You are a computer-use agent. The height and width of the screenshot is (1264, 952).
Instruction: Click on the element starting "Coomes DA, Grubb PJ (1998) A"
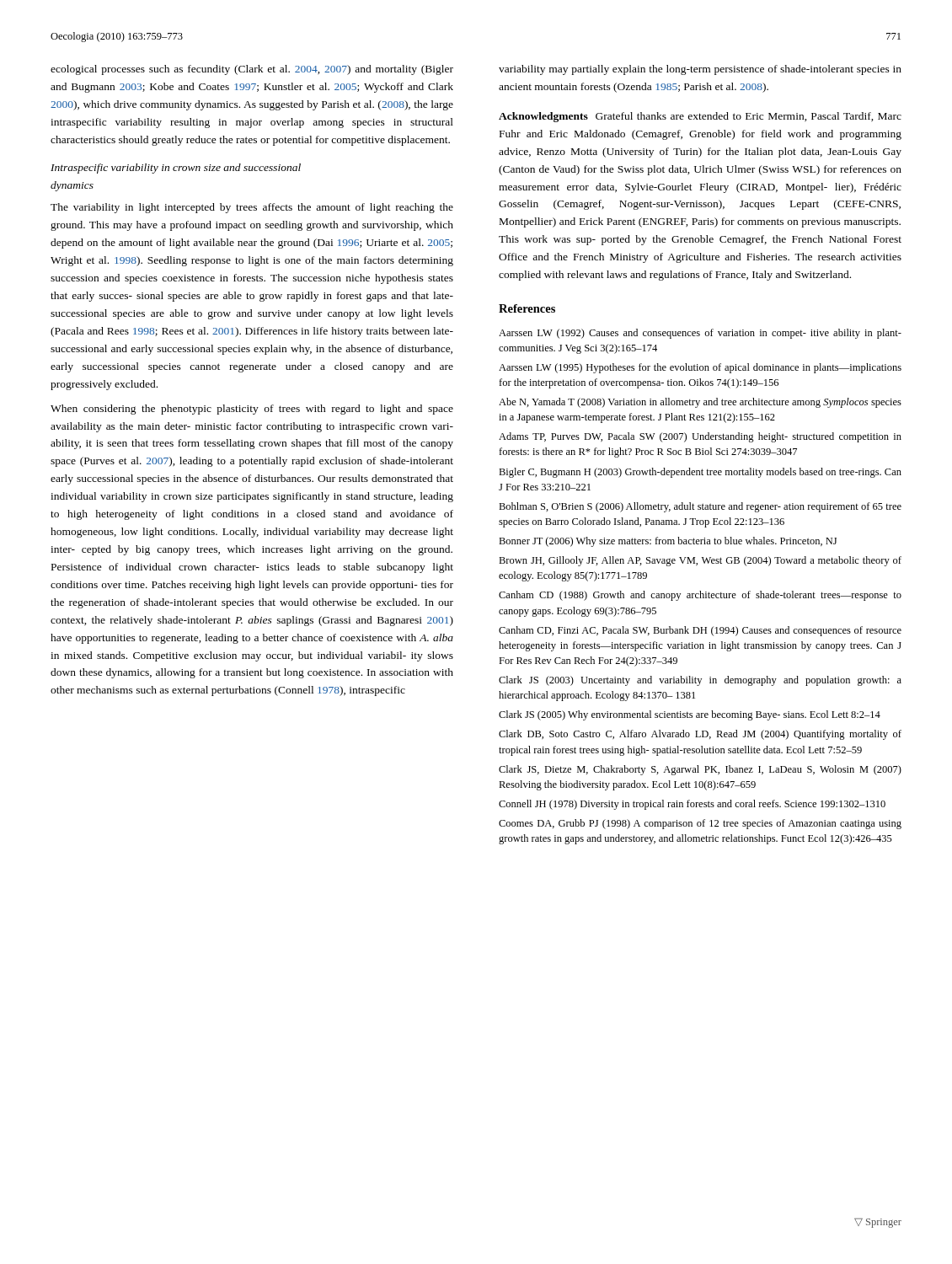(x=700, y=831)
